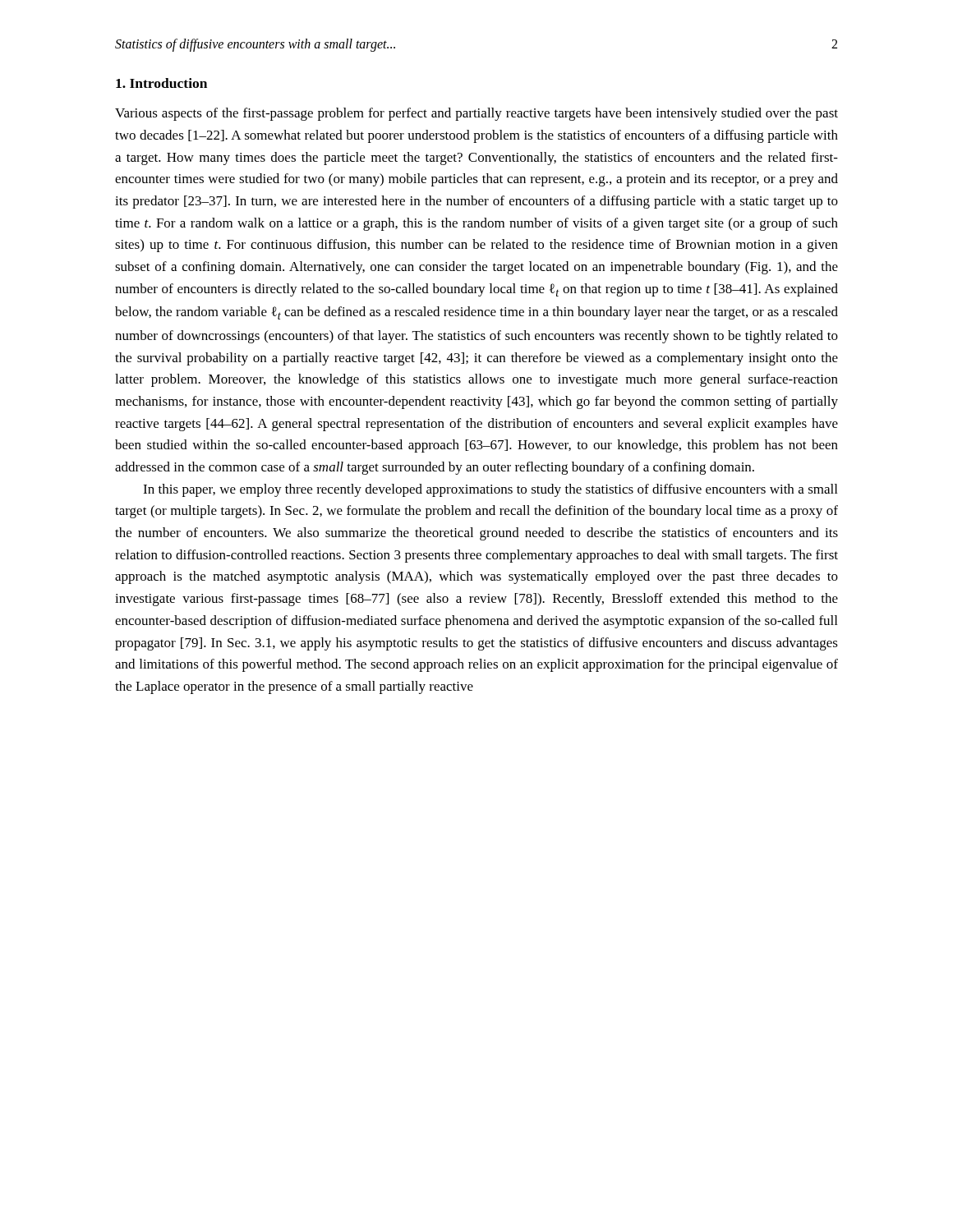This screenshot has height=1232, width=953.
Task: Select the section header with the text "1. Introduction"
Action: [161, 83]
